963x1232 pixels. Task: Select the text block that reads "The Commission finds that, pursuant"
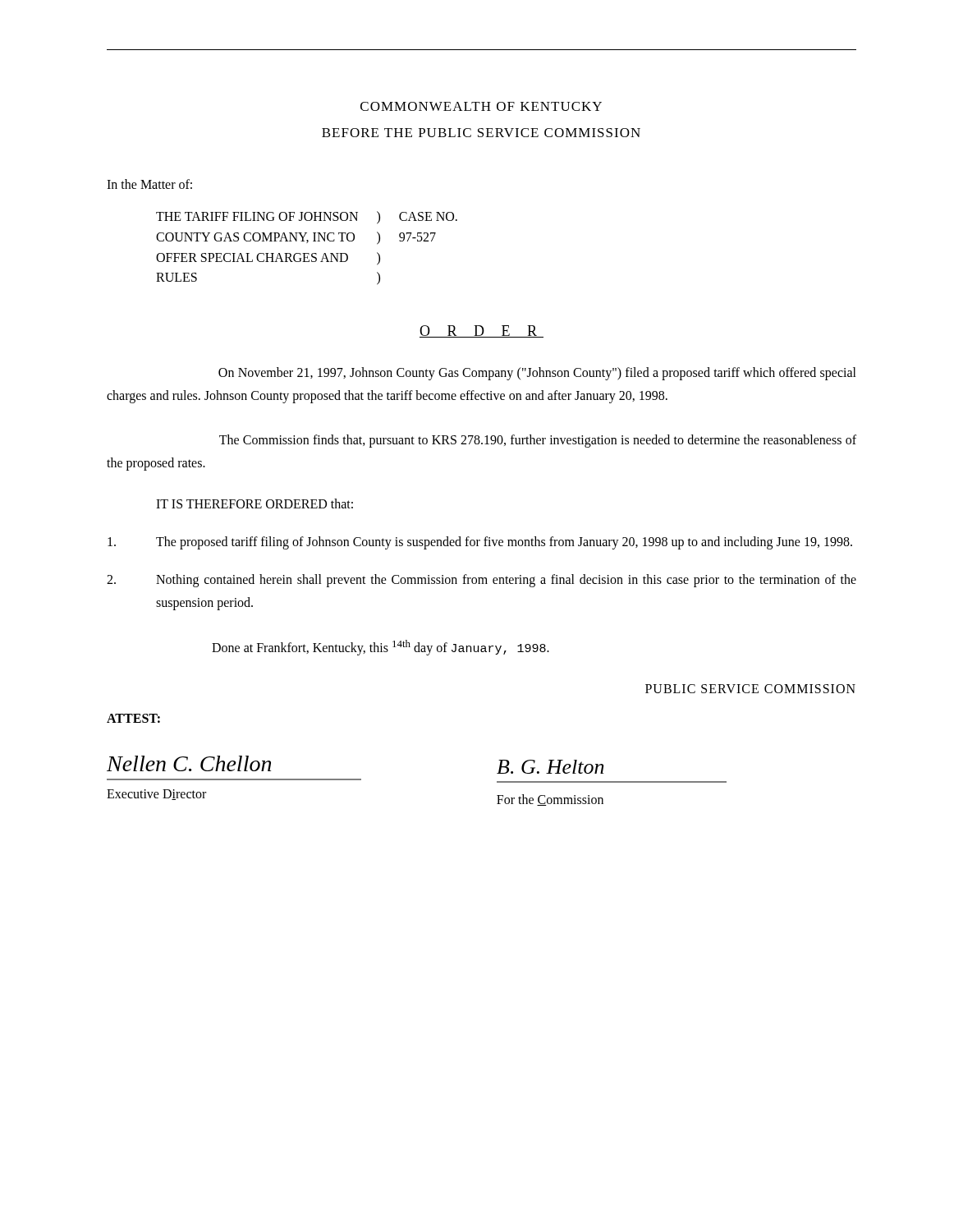pos(482,452)
